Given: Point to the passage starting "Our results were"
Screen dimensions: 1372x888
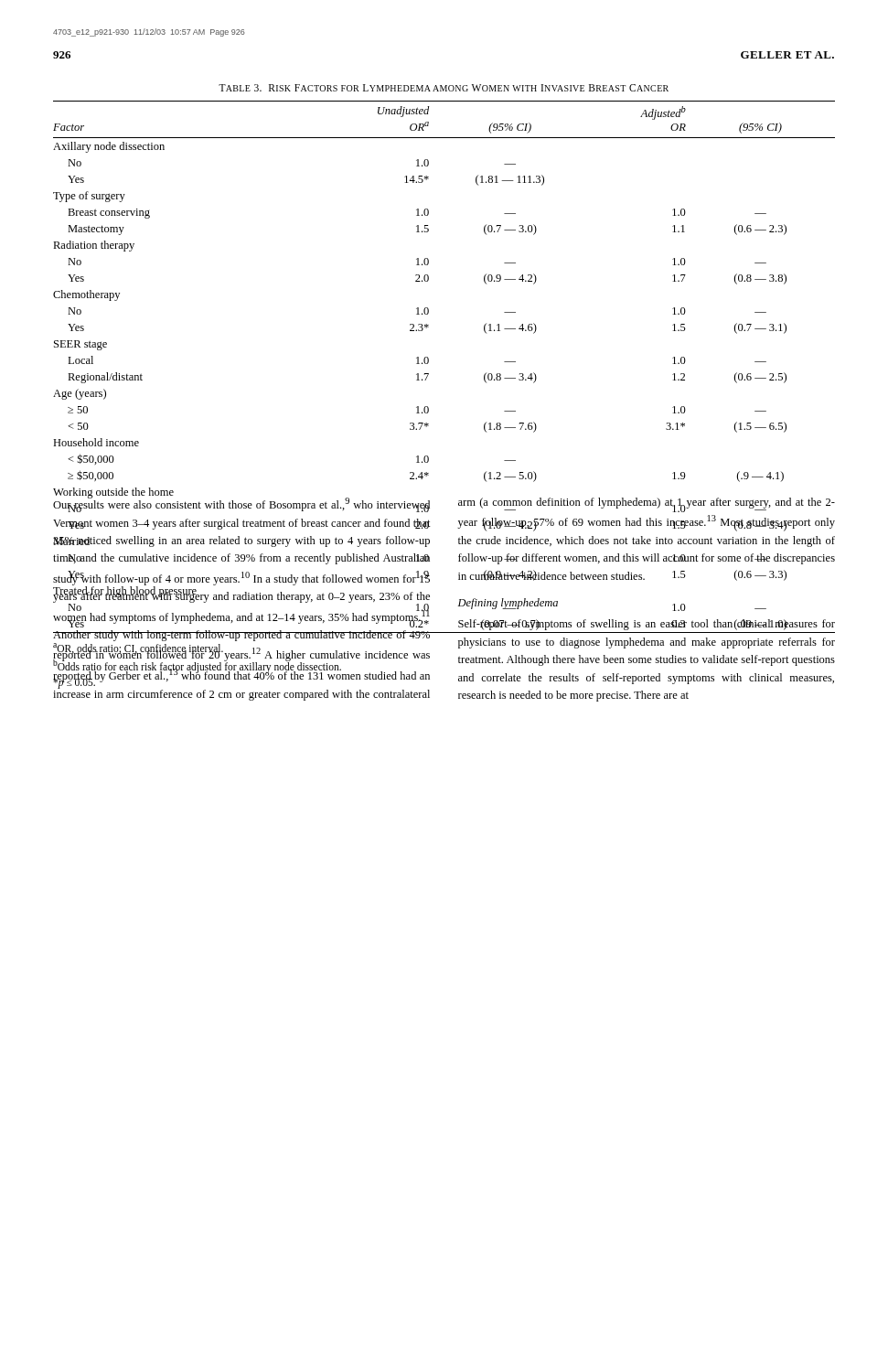Looking at the screenshot, I should tap(235, 504).
